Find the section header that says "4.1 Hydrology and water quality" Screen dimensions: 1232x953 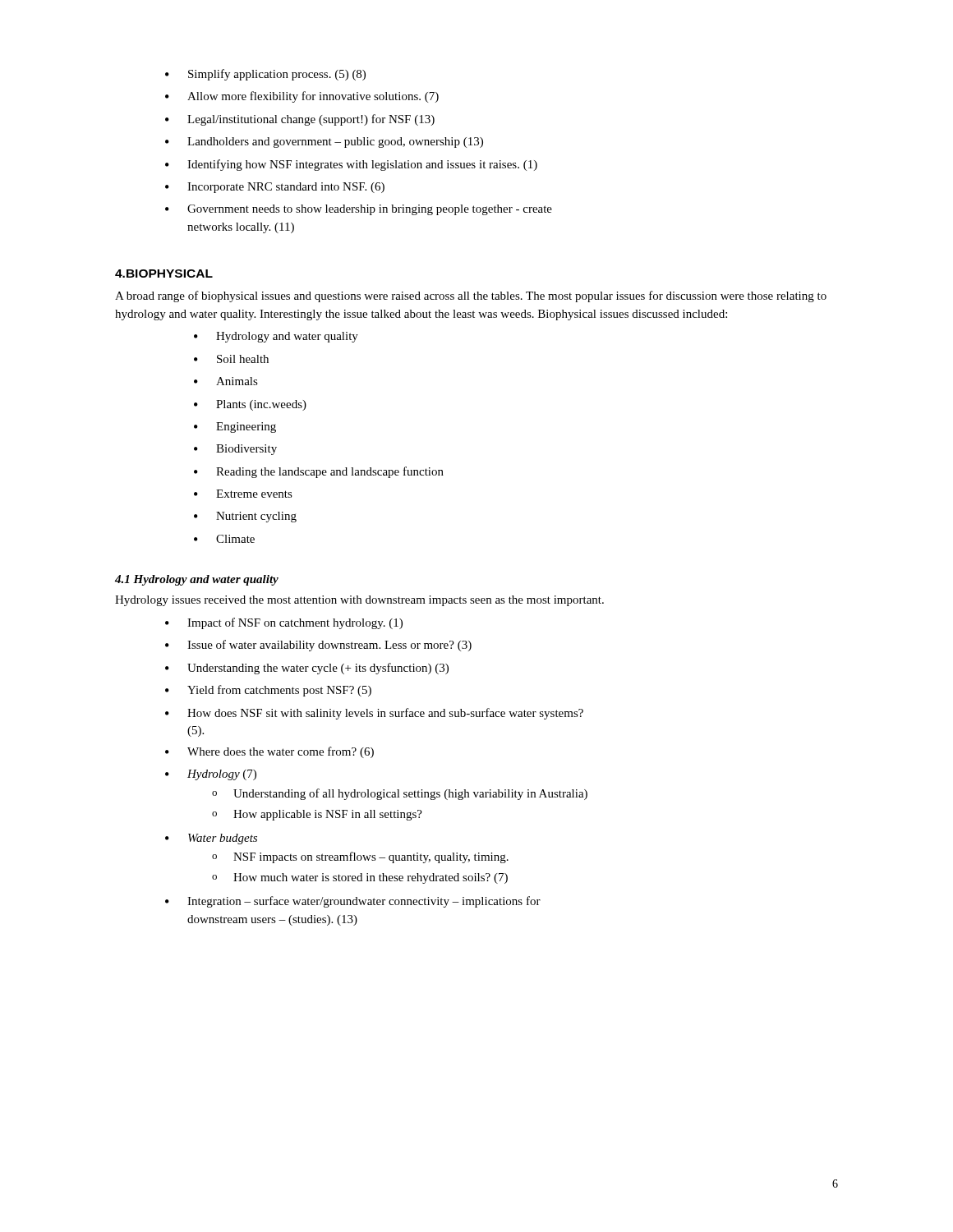[197, 579]
